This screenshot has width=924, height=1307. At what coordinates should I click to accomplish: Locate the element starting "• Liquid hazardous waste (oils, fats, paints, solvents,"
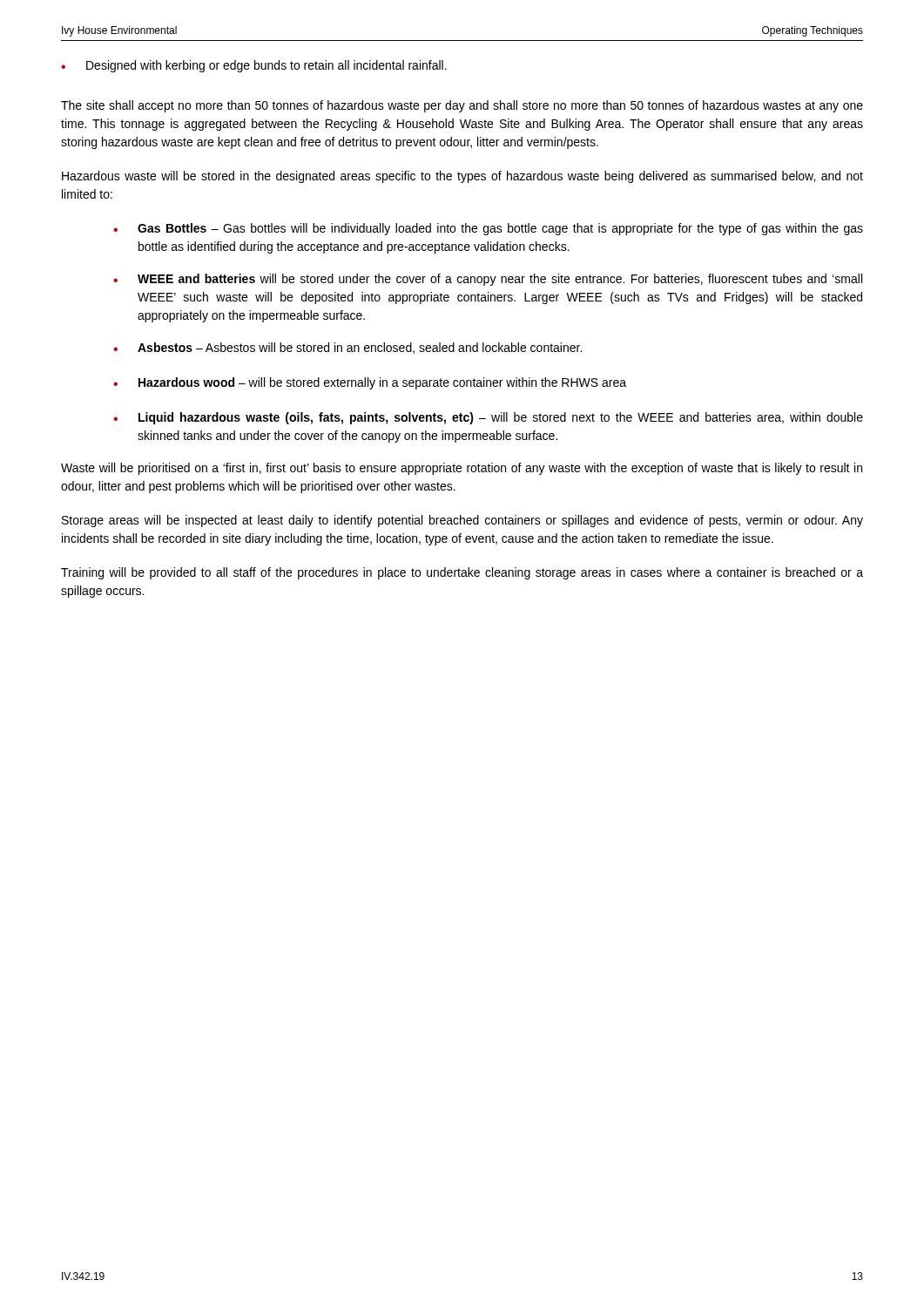[488, 427]
